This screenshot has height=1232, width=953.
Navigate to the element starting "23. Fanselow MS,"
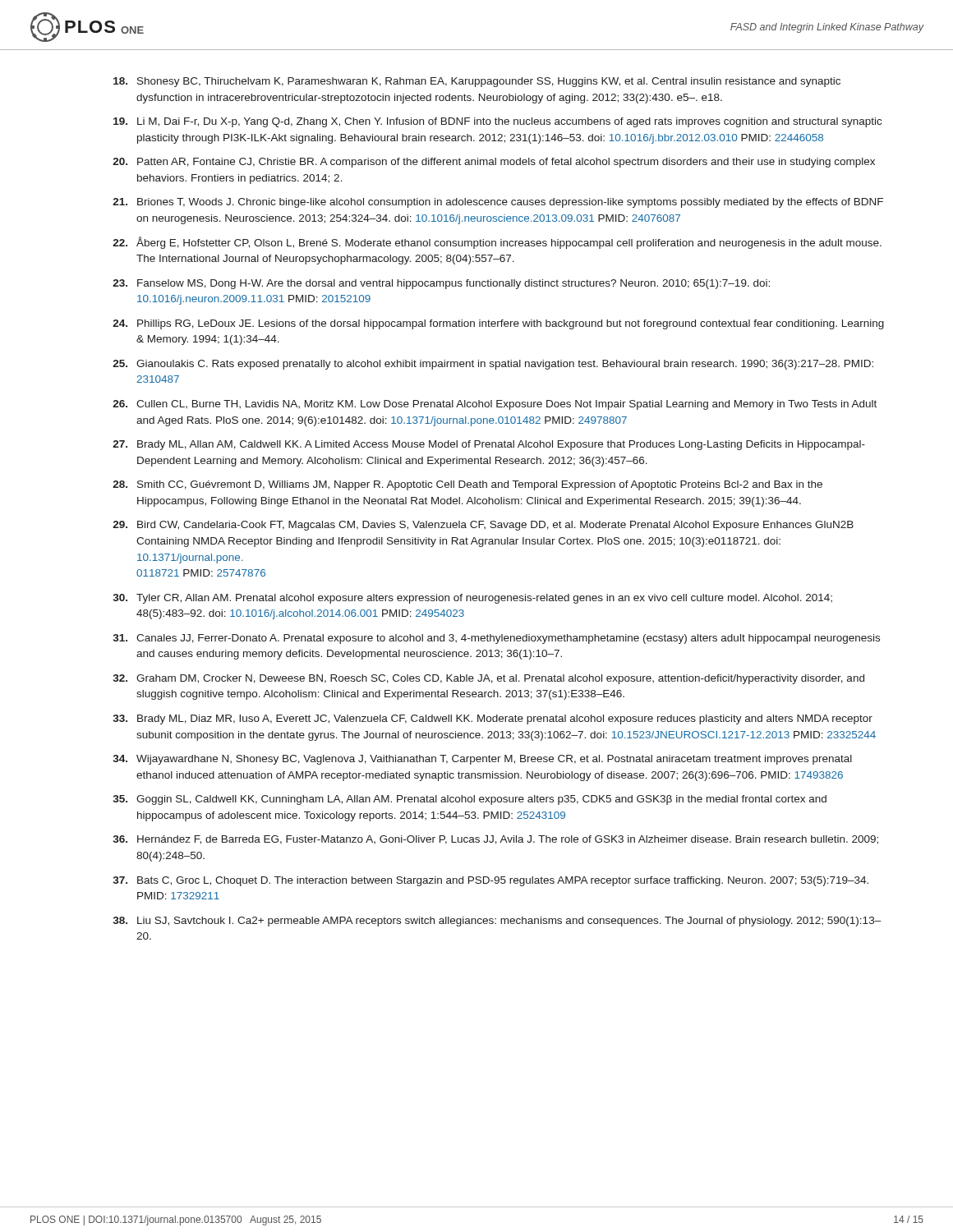[493, 291]
